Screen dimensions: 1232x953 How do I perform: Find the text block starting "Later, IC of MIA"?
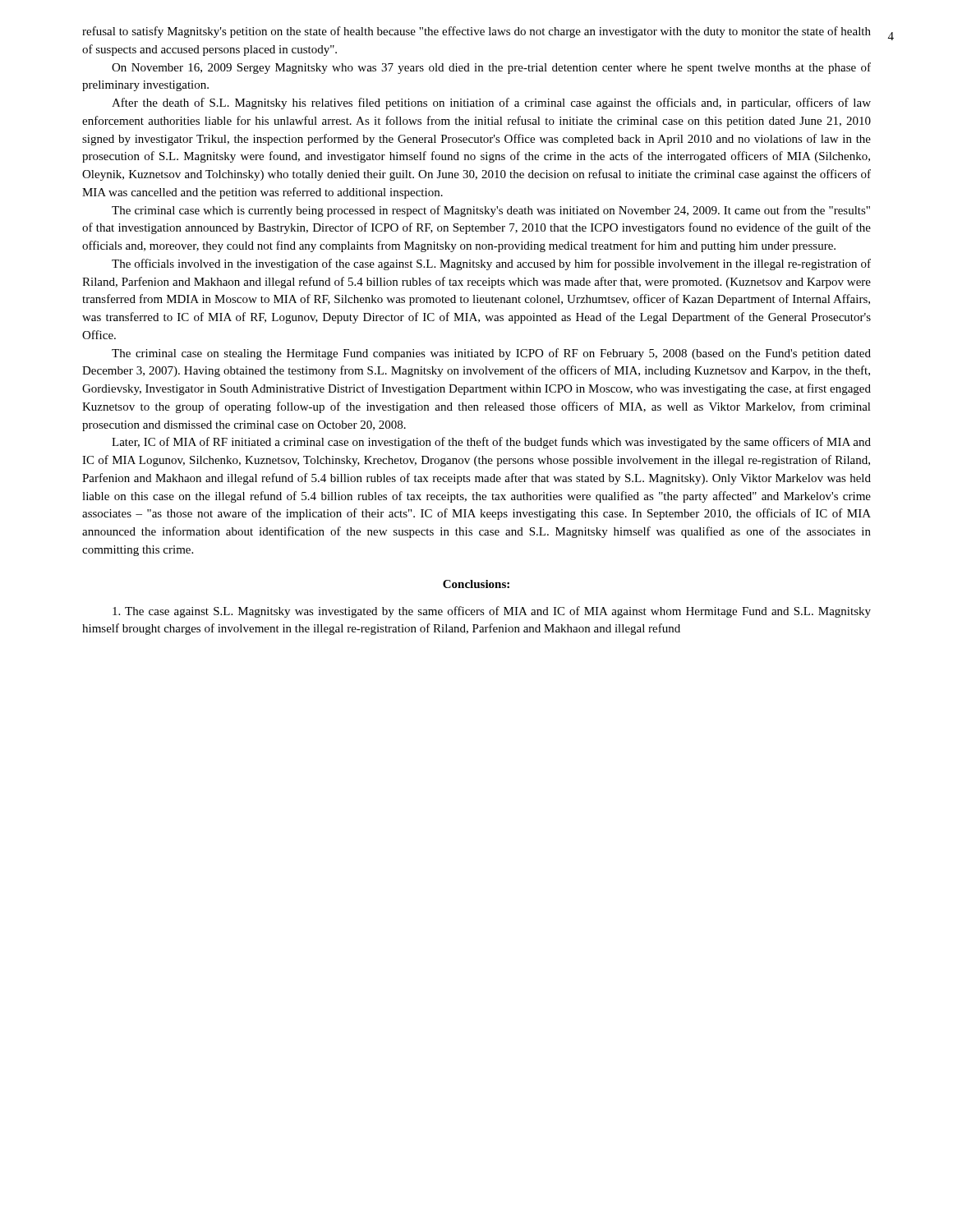coord(476,496)
